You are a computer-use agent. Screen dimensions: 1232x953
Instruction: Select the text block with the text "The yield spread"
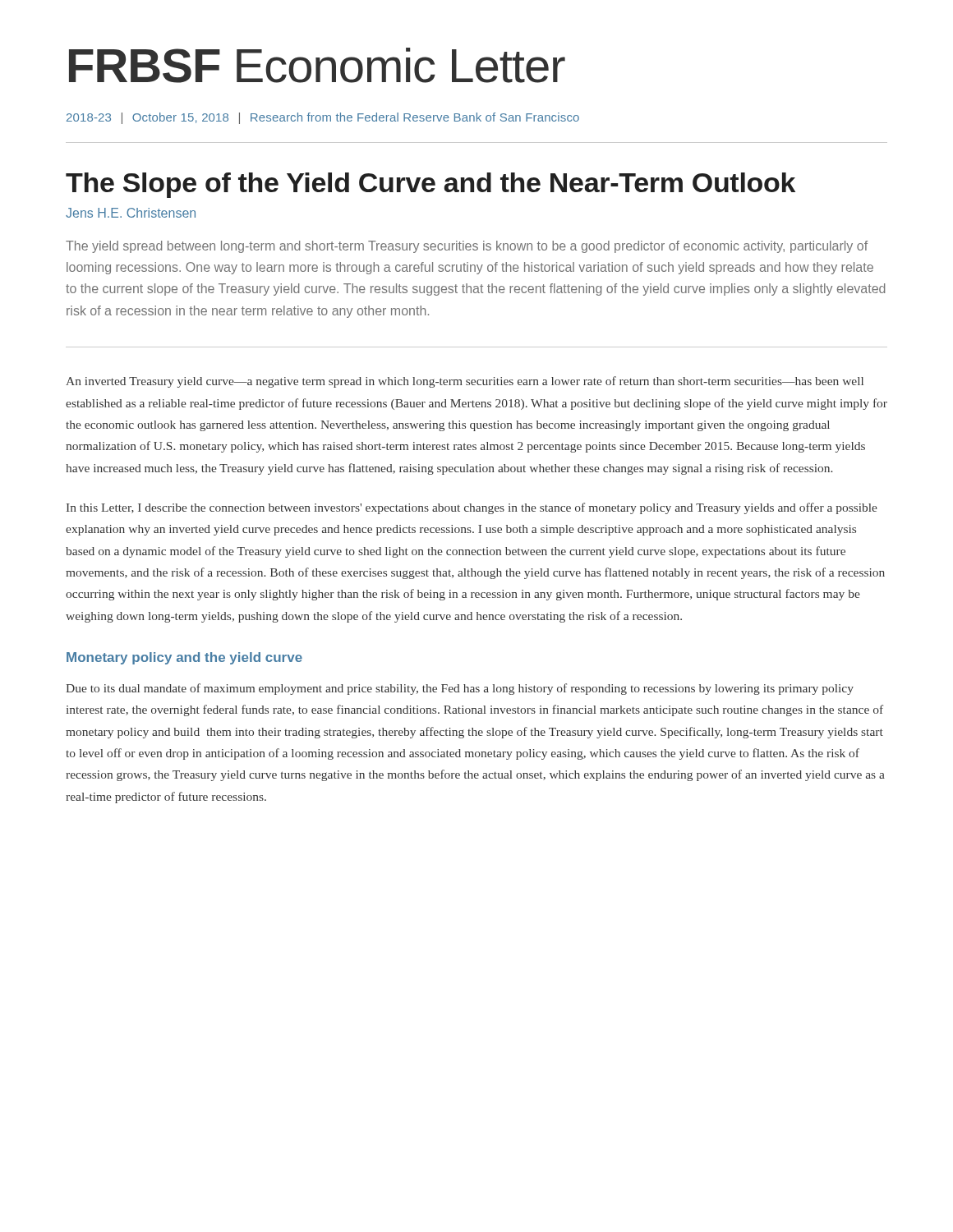tap(476, 279)
